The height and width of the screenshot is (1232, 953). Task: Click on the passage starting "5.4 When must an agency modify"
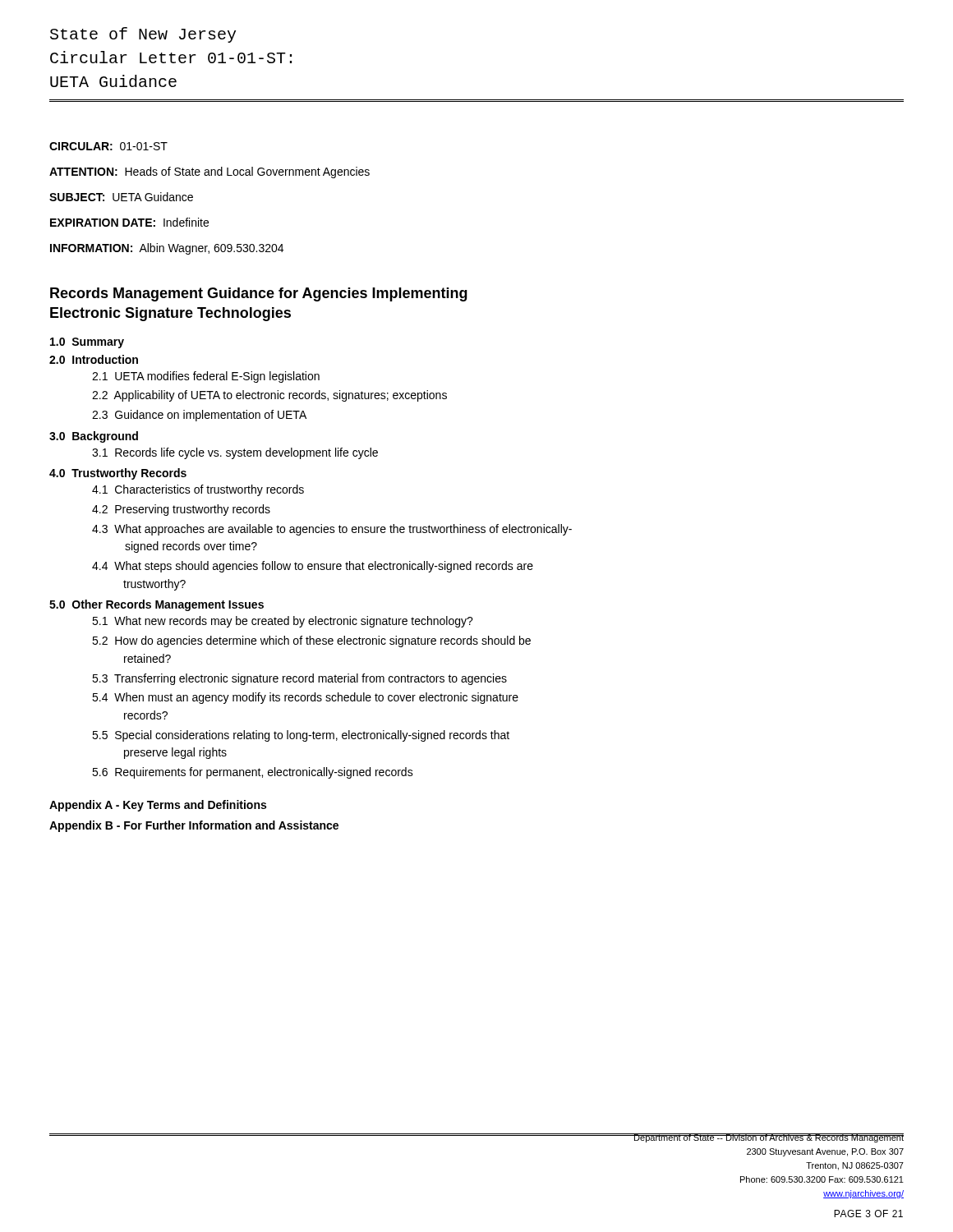[305, 706]
